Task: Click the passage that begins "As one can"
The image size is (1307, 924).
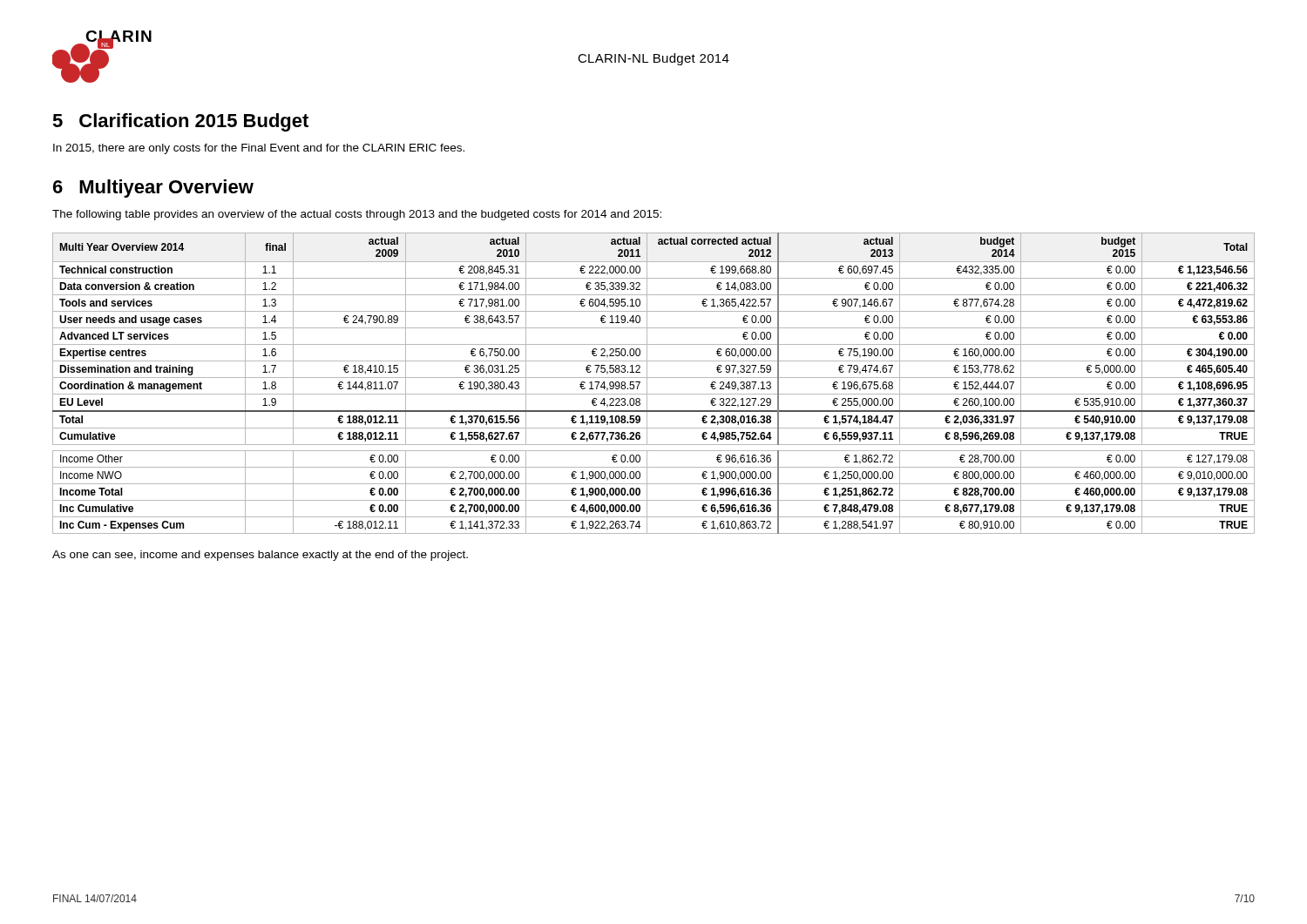Action: pos(261,554)
